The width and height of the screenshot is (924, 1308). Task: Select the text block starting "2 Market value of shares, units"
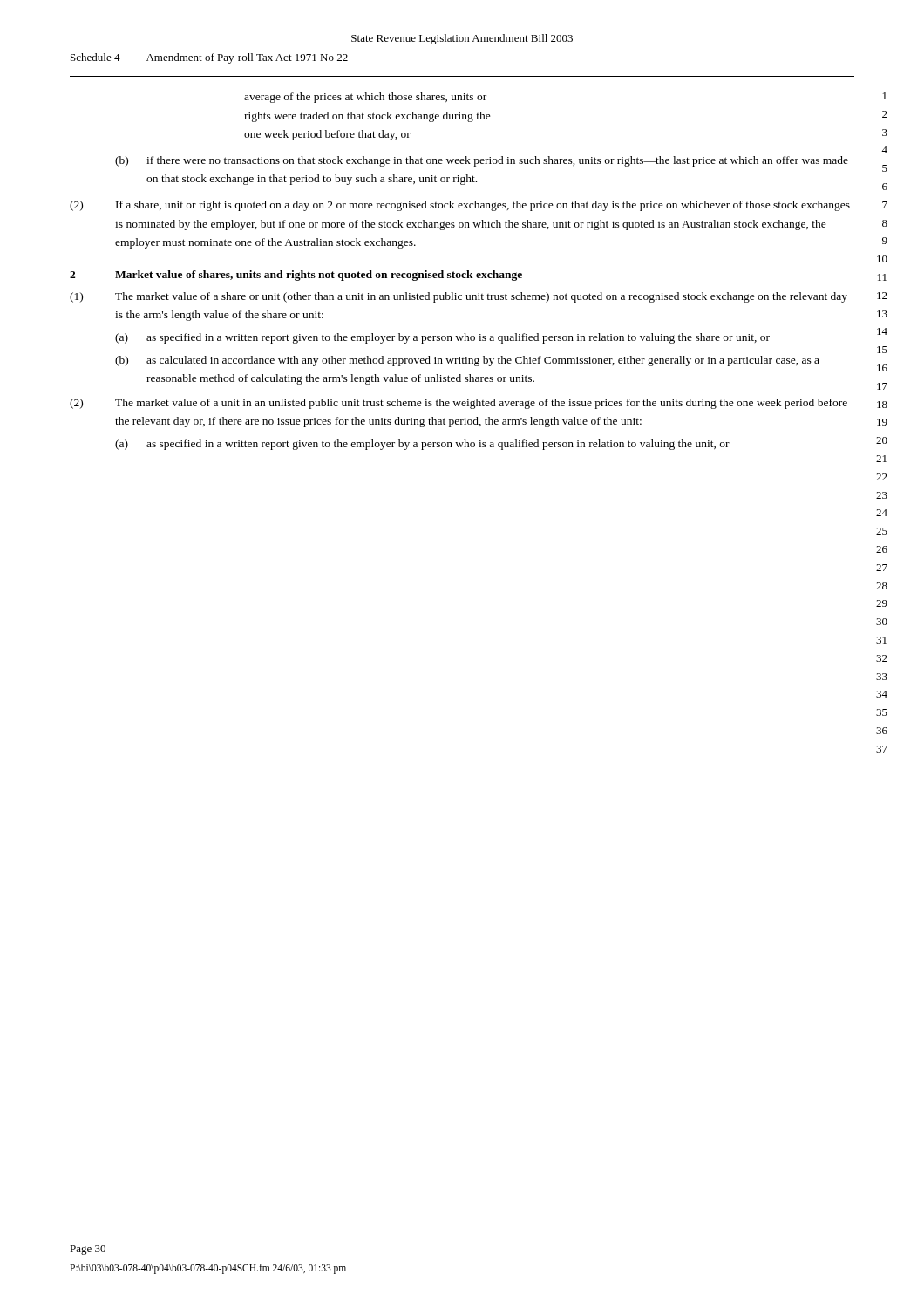point(462,274)
